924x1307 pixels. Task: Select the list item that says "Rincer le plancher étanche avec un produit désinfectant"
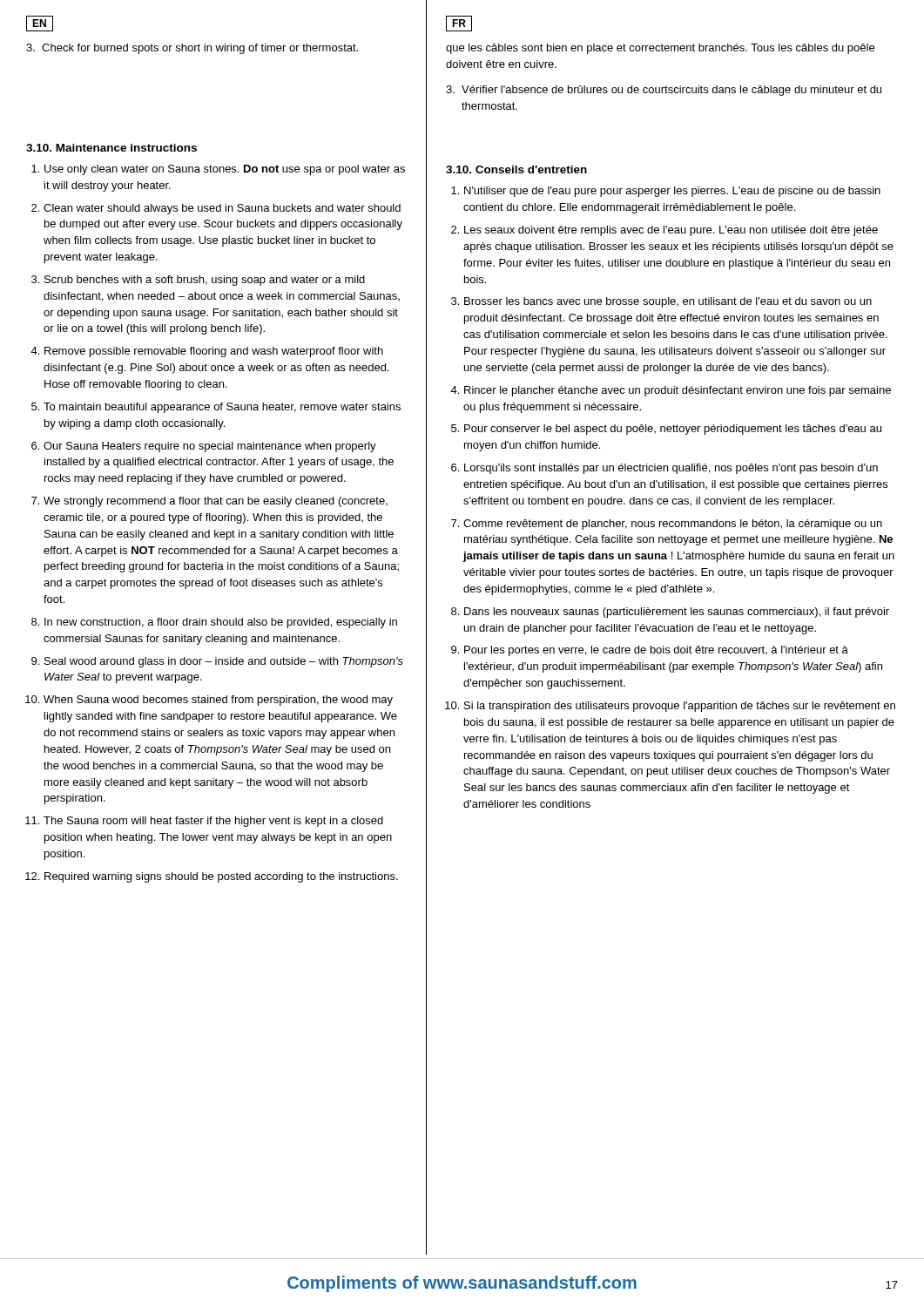click(x=677, y=398)
